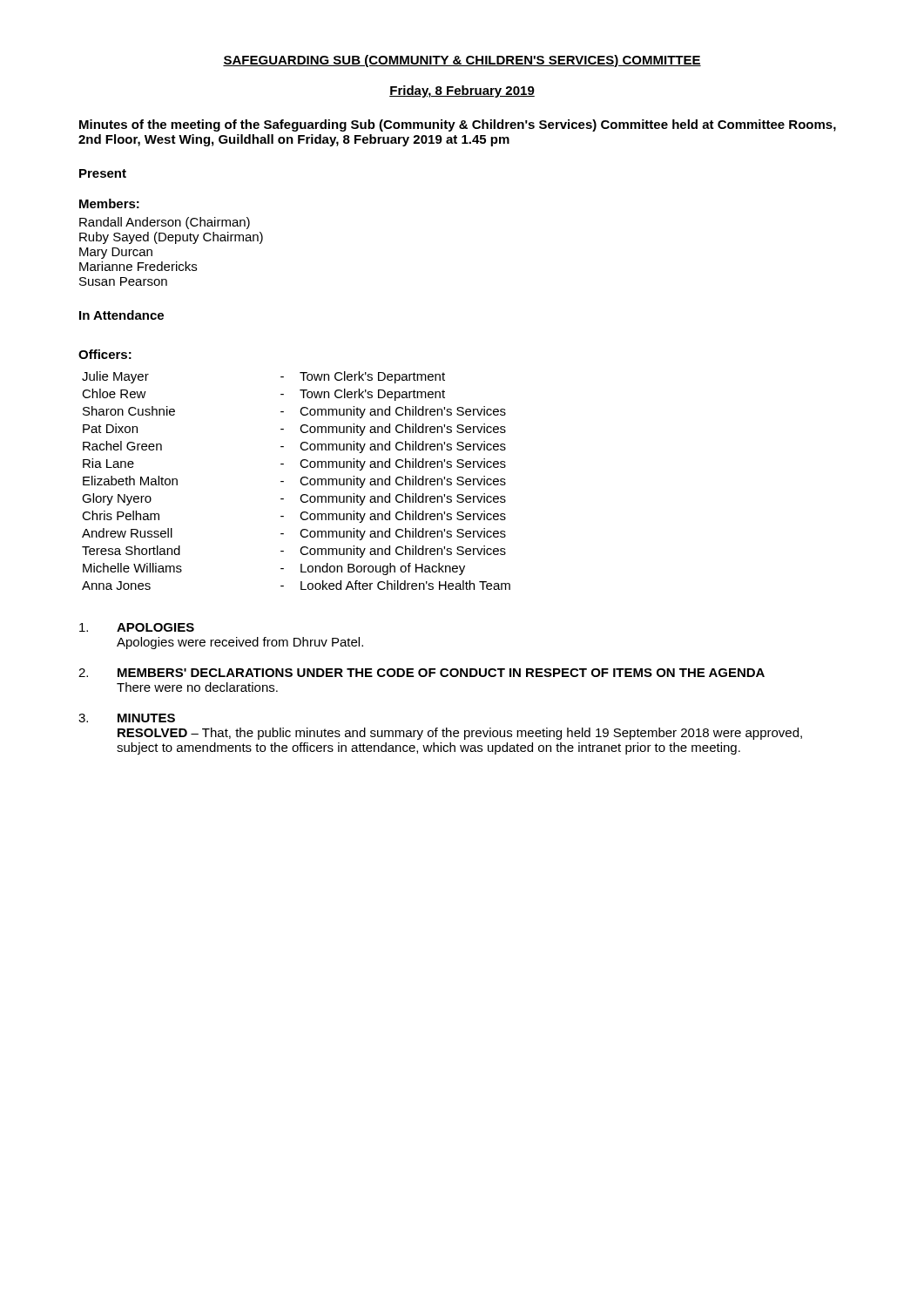Viewport: 924px width, 1307px height.
Task: Point to the passage starting "Randall Anderson (Chairman)"
Action: [164, 222]
